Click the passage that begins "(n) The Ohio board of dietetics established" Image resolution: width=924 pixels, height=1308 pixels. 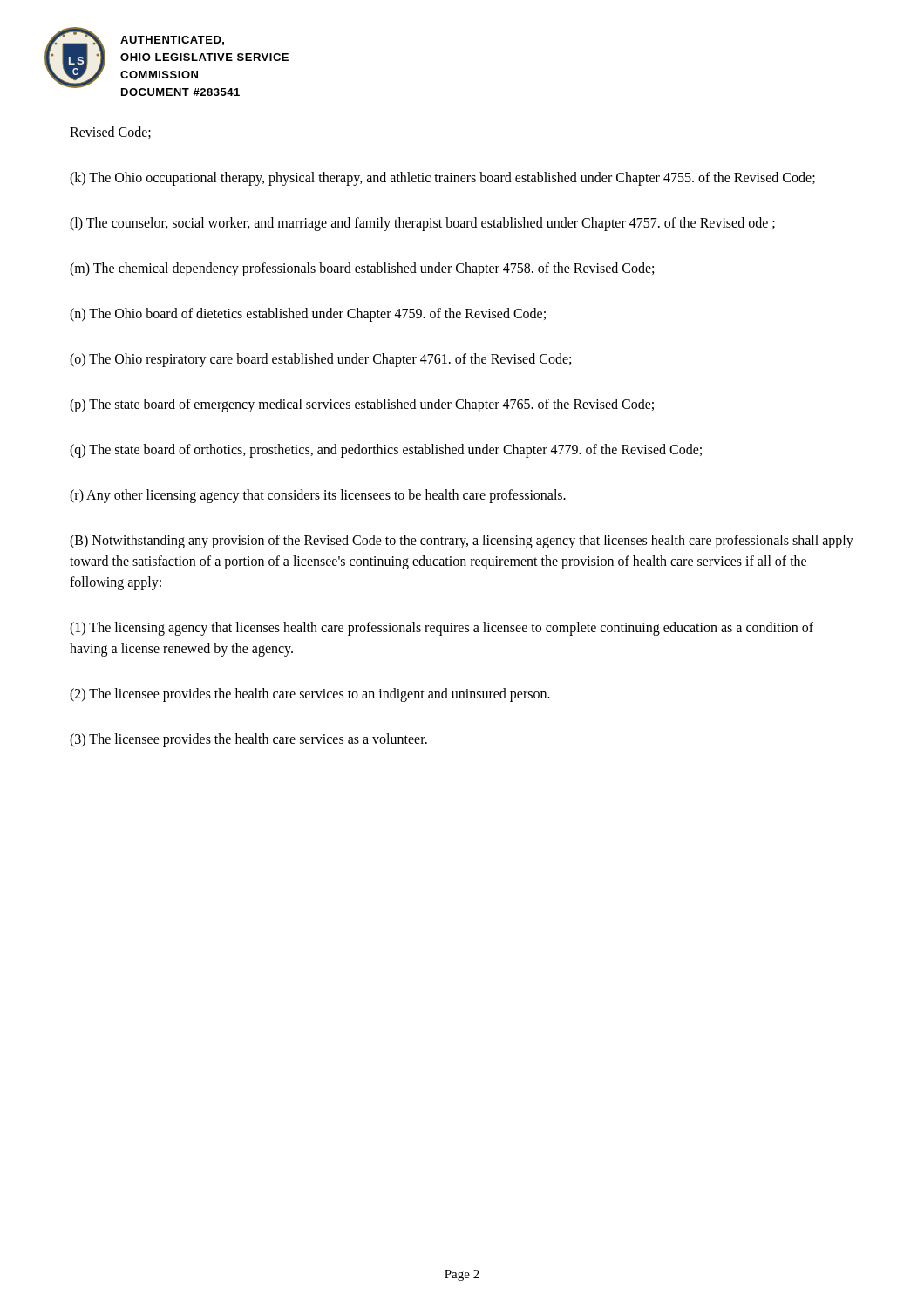pyautogui.click(x=308, y=313)
